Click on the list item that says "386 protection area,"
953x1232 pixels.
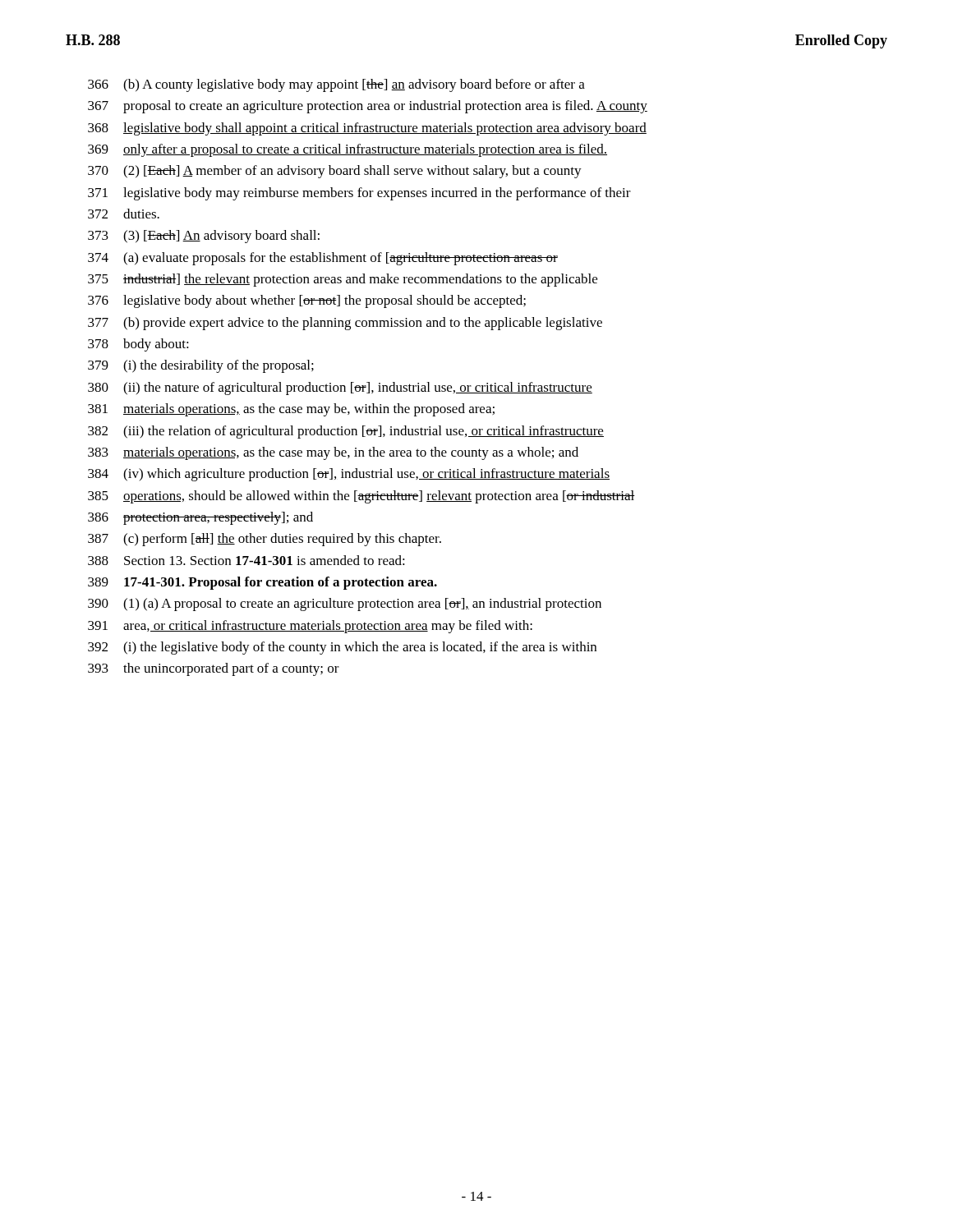pos(200,518)
